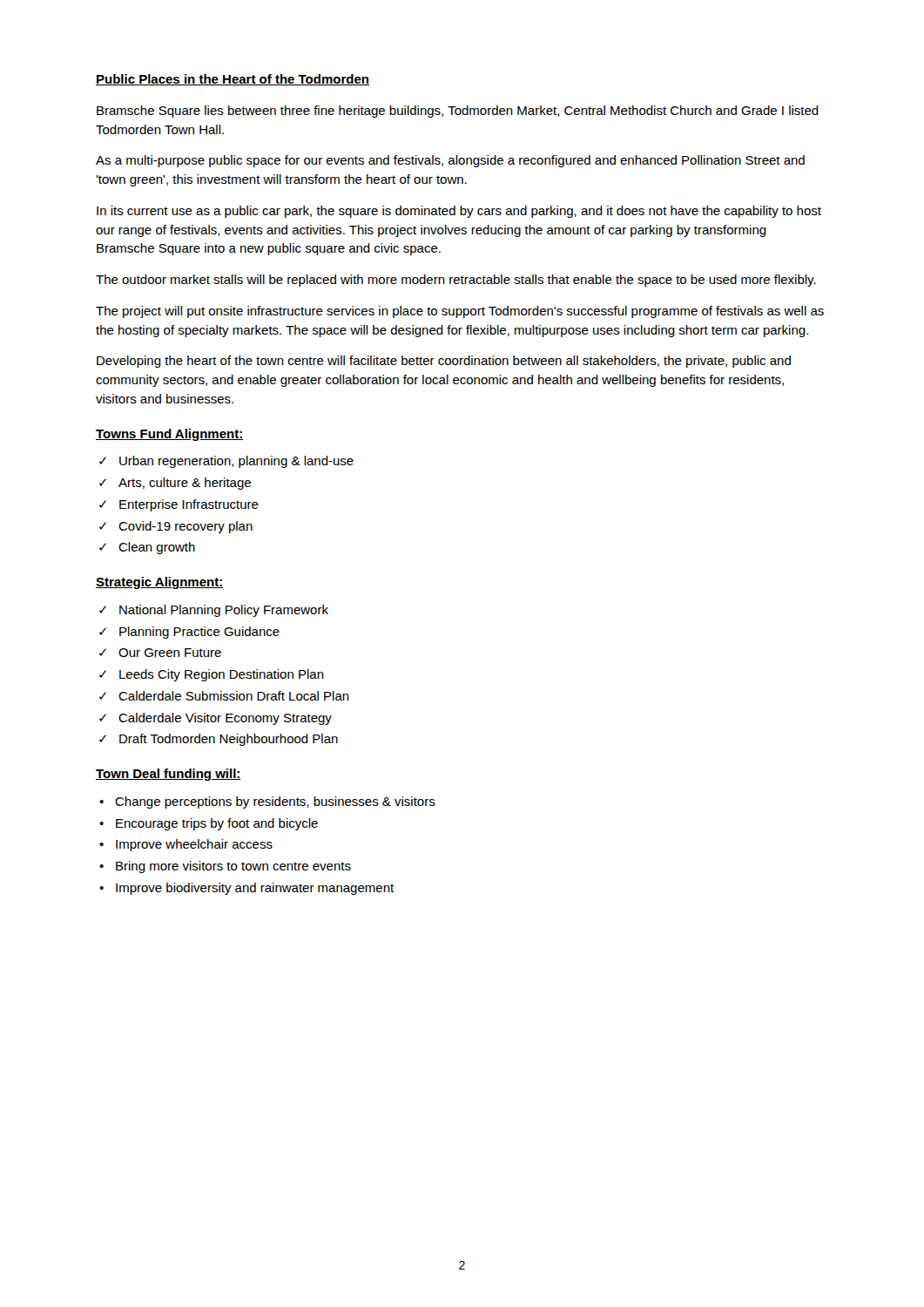Screen dimensions: 1307x924
Task: Click where it says "Improve wheelchair access"
Action: point(186,845)
